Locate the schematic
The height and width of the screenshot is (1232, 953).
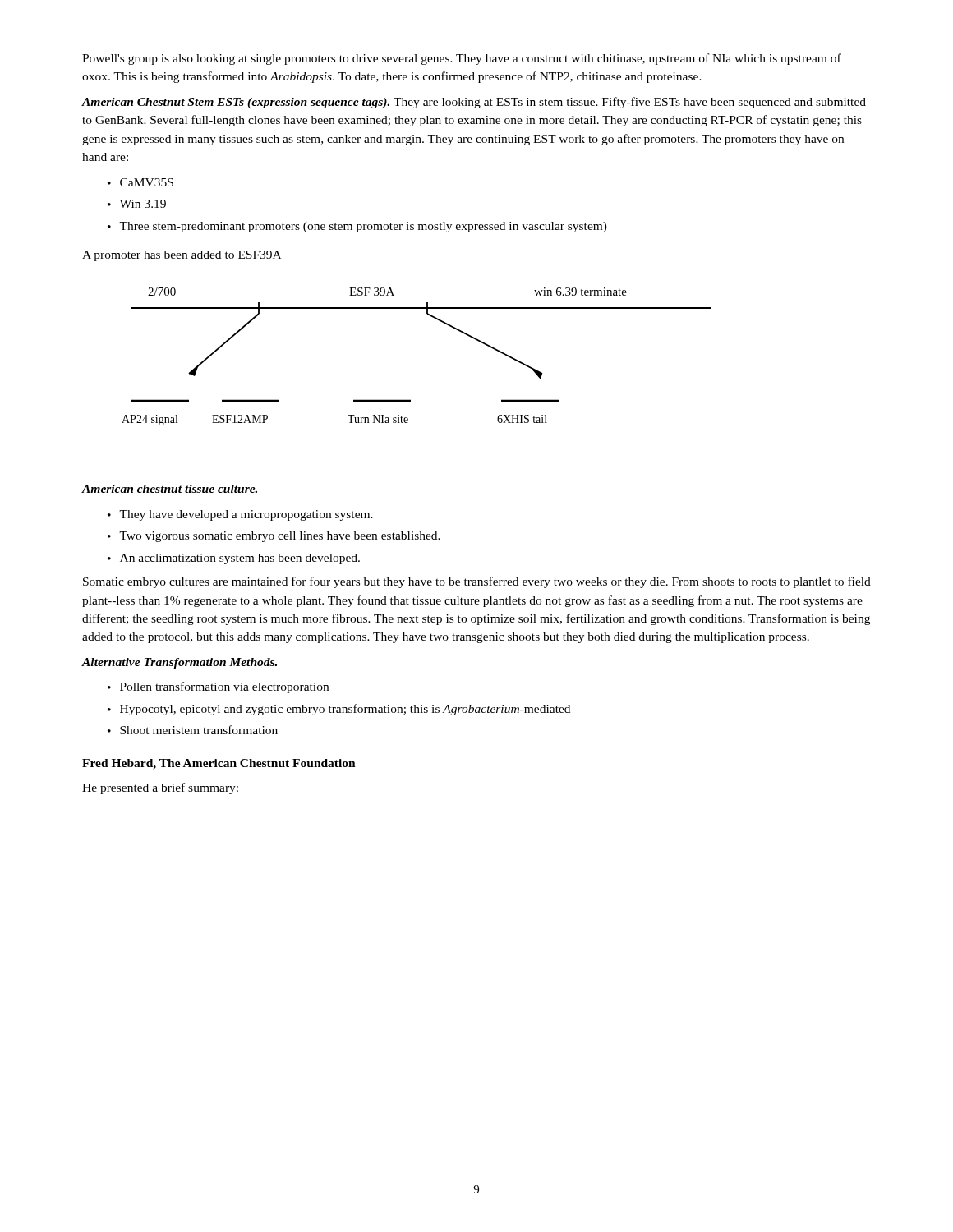pos(489,372)
